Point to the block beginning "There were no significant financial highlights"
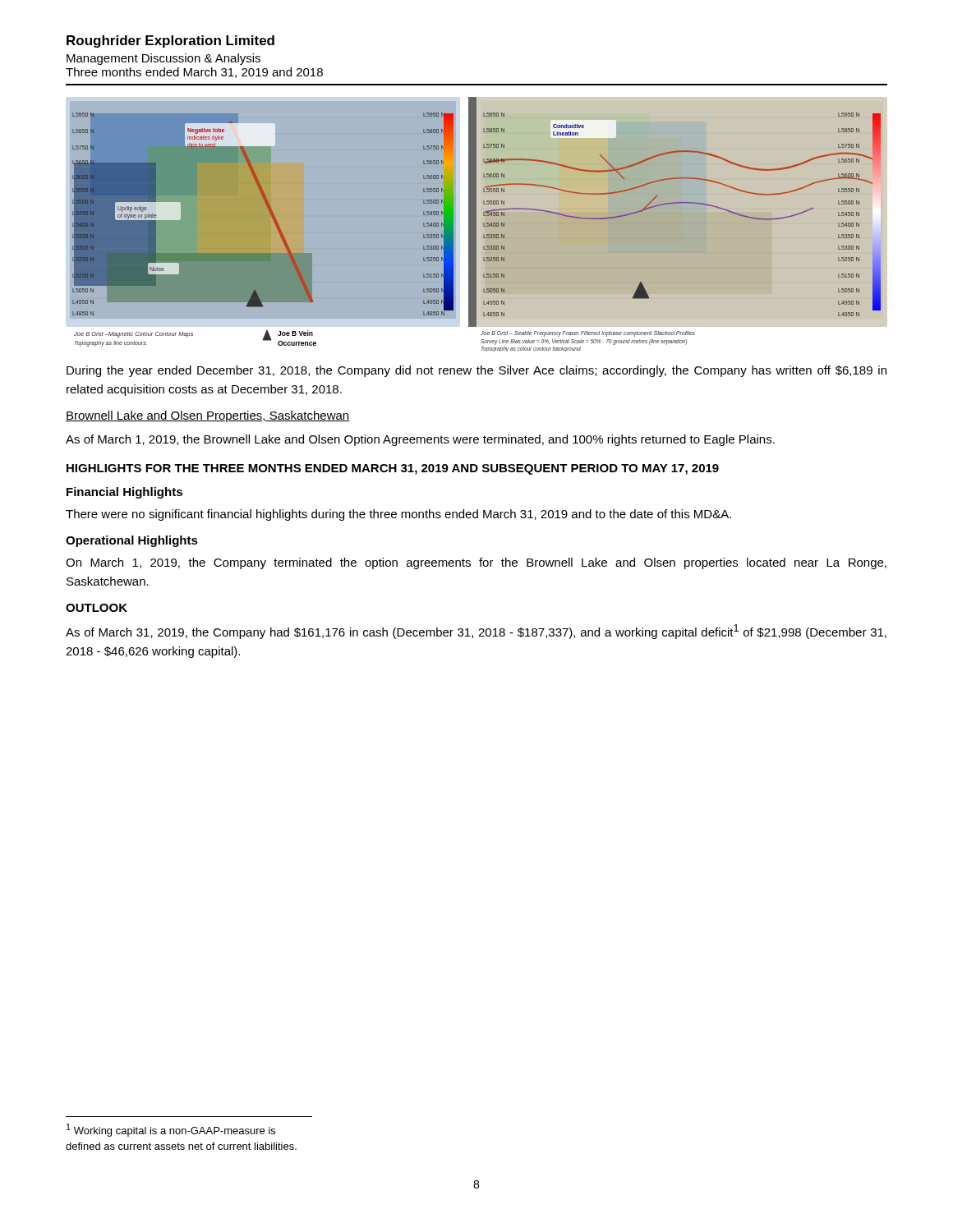953x1232 pixels. click(x=399, y=513)
